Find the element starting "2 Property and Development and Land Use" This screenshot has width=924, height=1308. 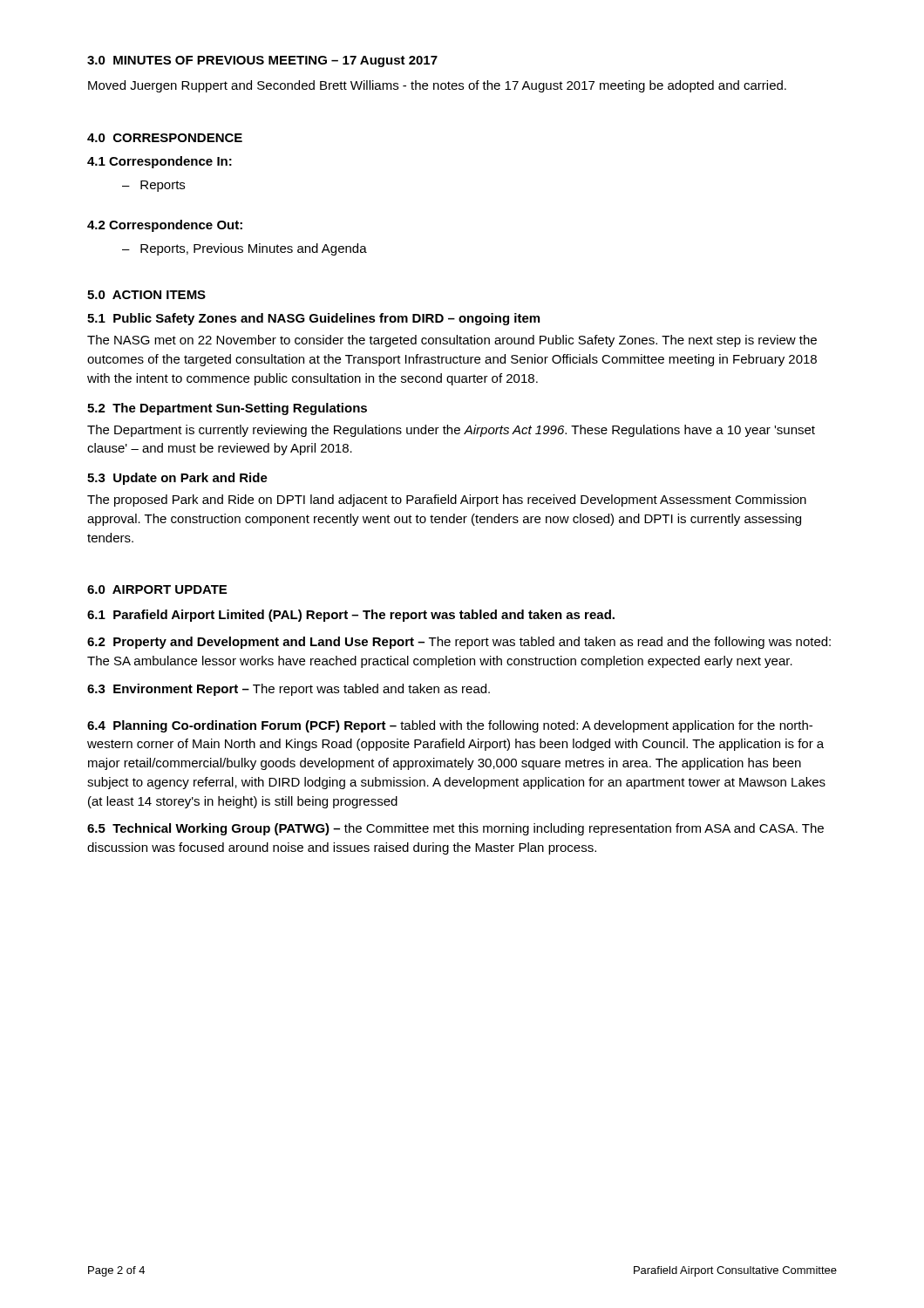(x=460, y=651)
